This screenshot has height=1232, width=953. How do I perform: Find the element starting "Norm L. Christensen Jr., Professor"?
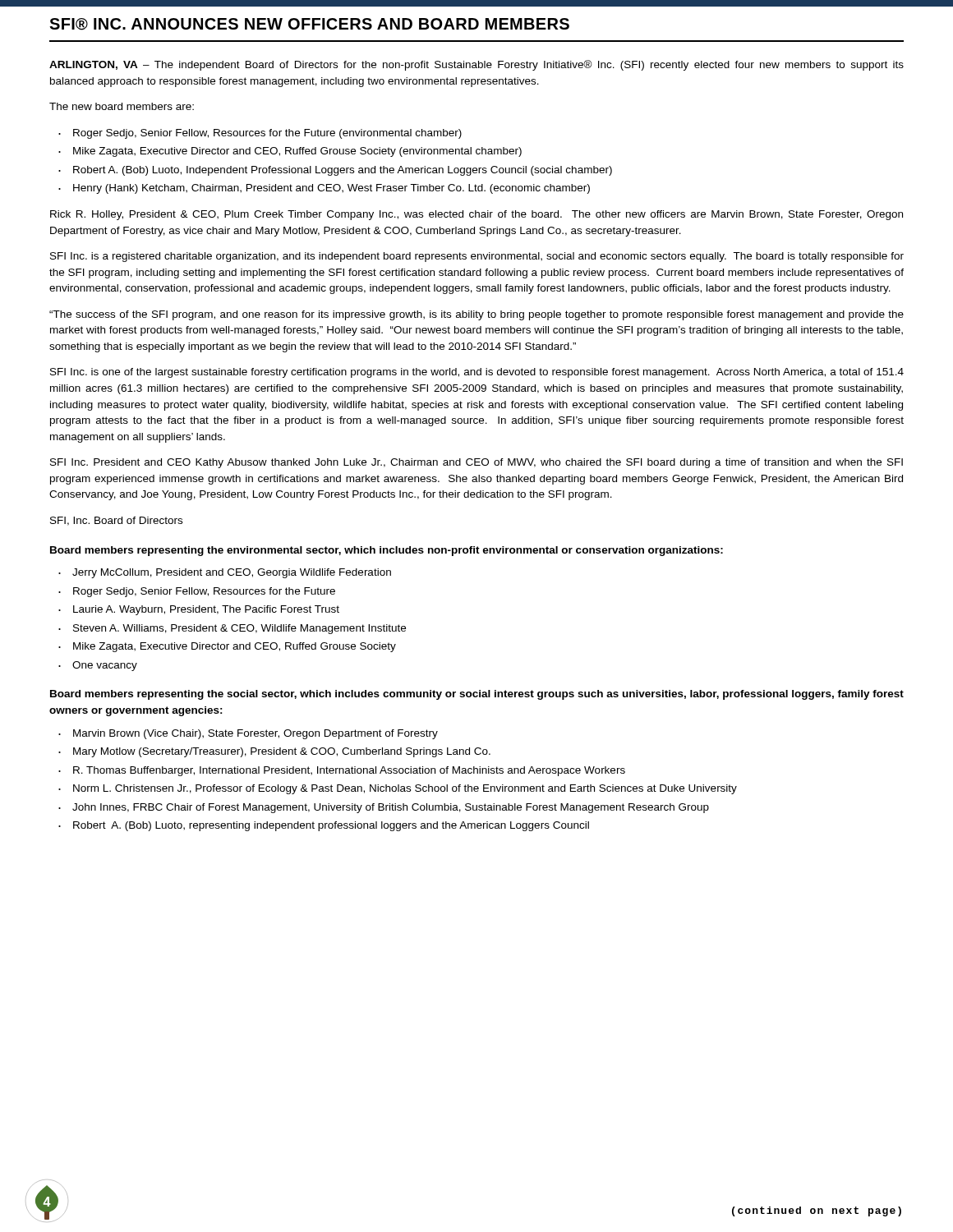point(405,788)
